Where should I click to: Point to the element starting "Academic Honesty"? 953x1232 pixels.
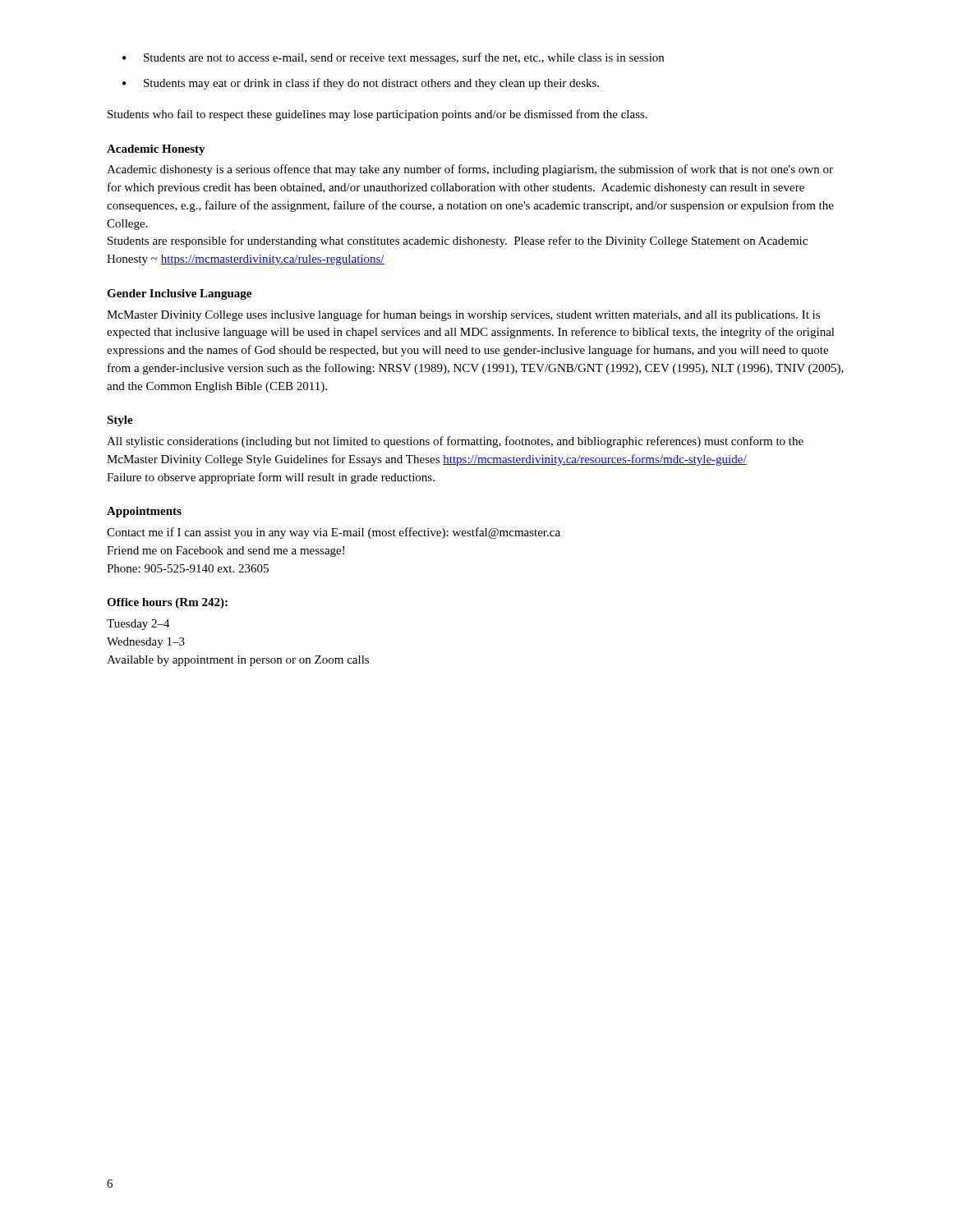[x=156, y=148]
